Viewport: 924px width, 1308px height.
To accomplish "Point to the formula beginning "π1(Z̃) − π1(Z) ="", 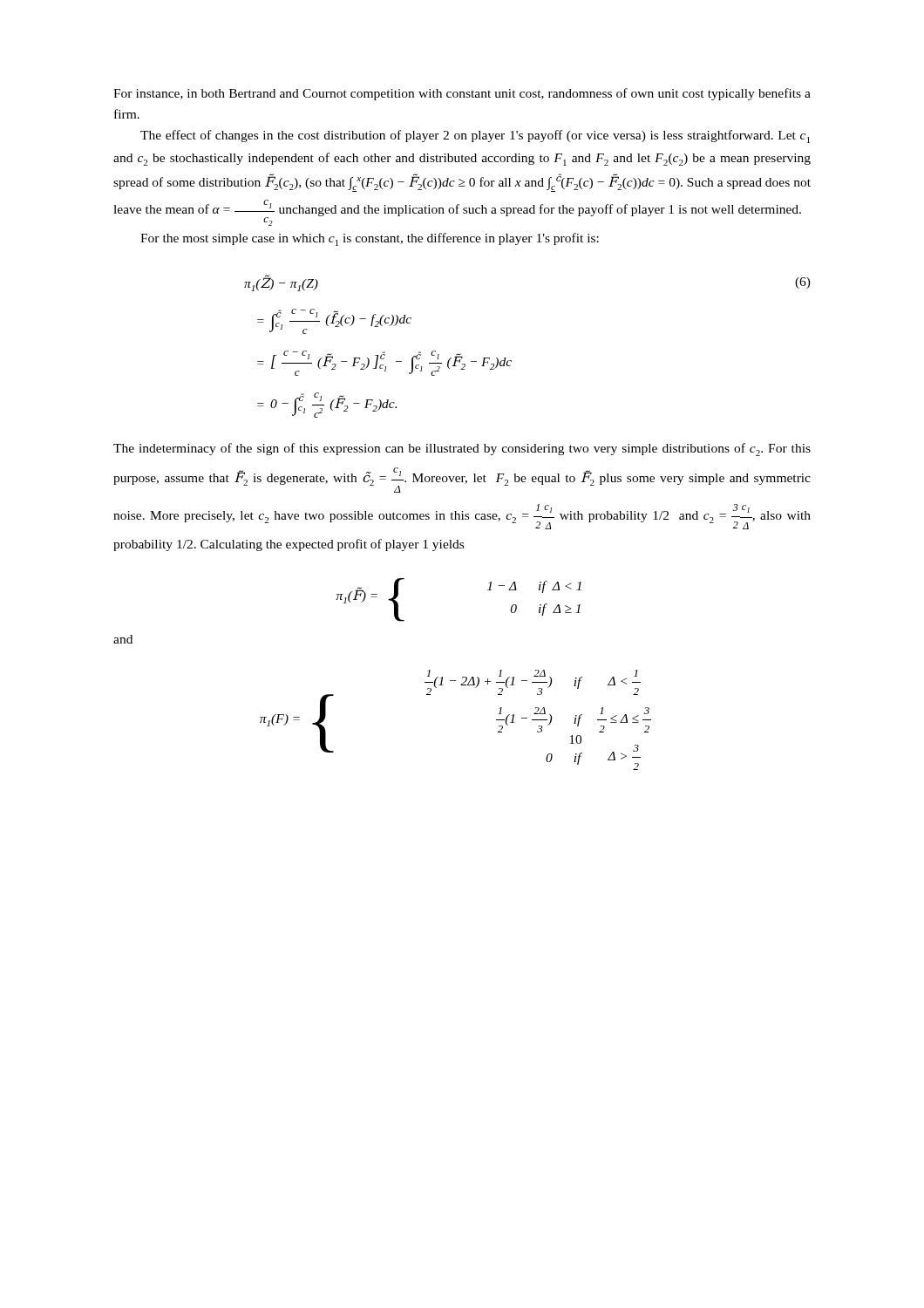I will coord(295,283).
